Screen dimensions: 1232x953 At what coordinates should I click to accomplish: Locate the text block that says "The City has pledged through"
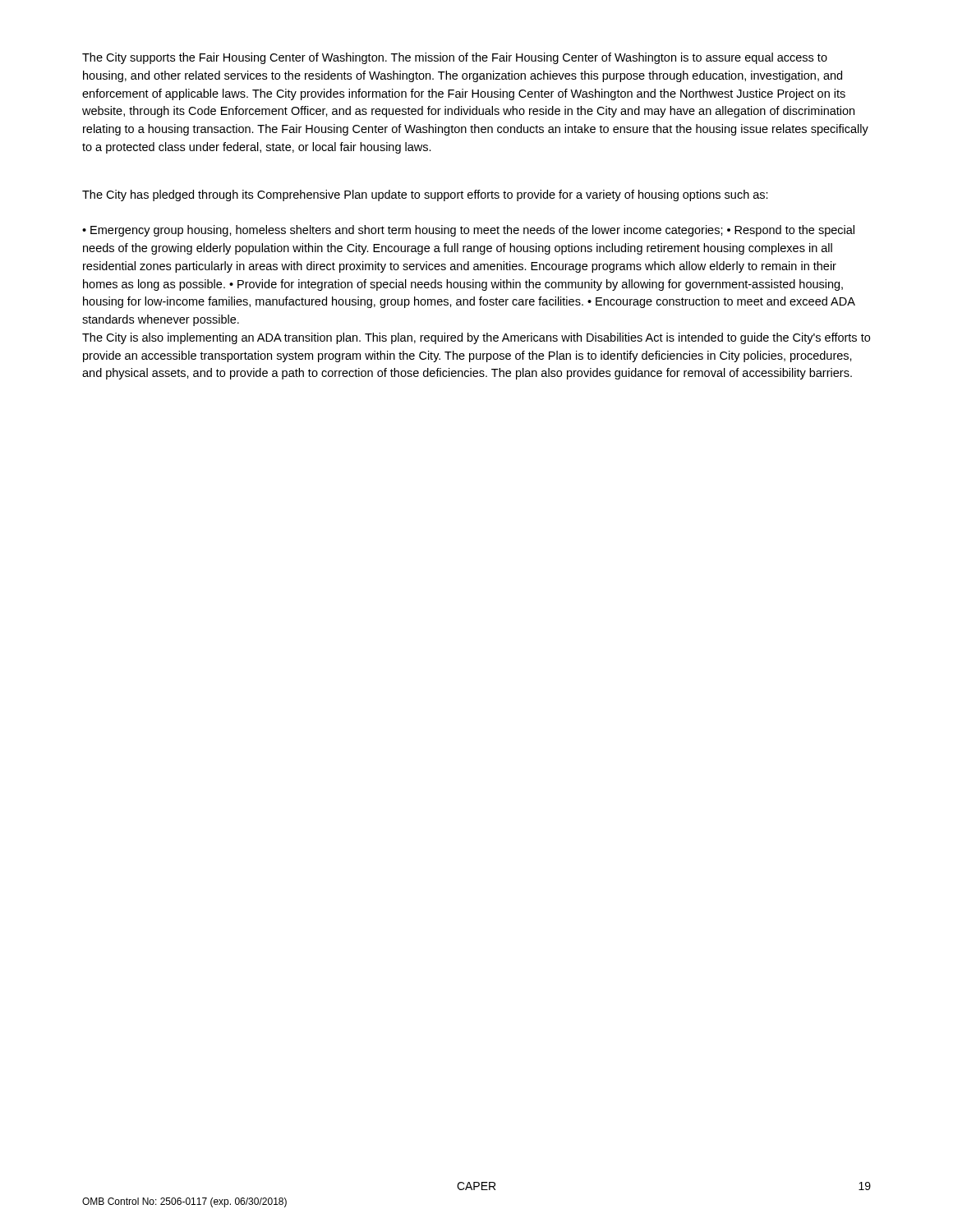pos(425,194)
